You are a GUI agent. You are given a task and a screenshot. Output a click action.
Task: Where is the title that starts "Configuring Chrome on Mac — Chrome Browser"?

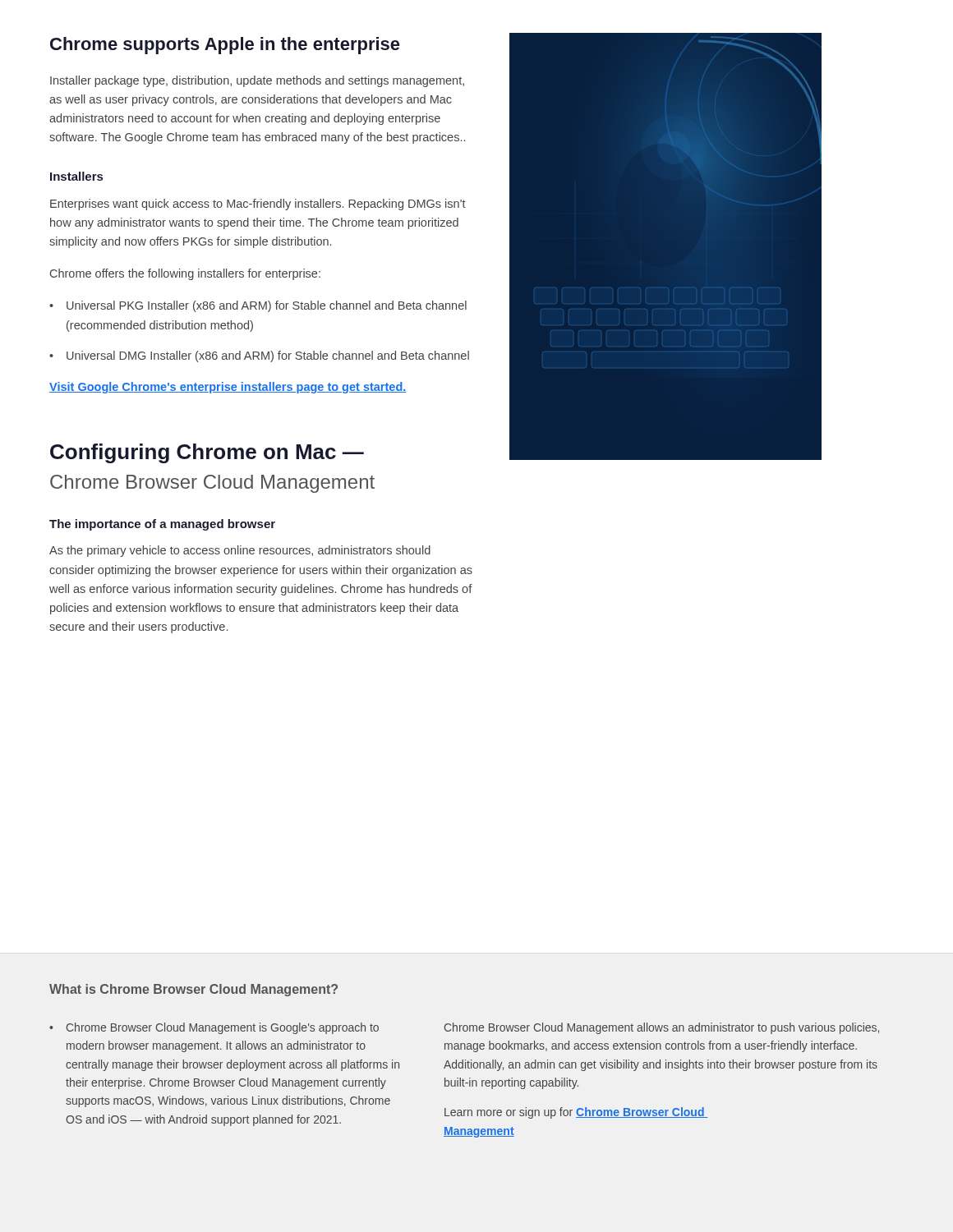point(263,467)
